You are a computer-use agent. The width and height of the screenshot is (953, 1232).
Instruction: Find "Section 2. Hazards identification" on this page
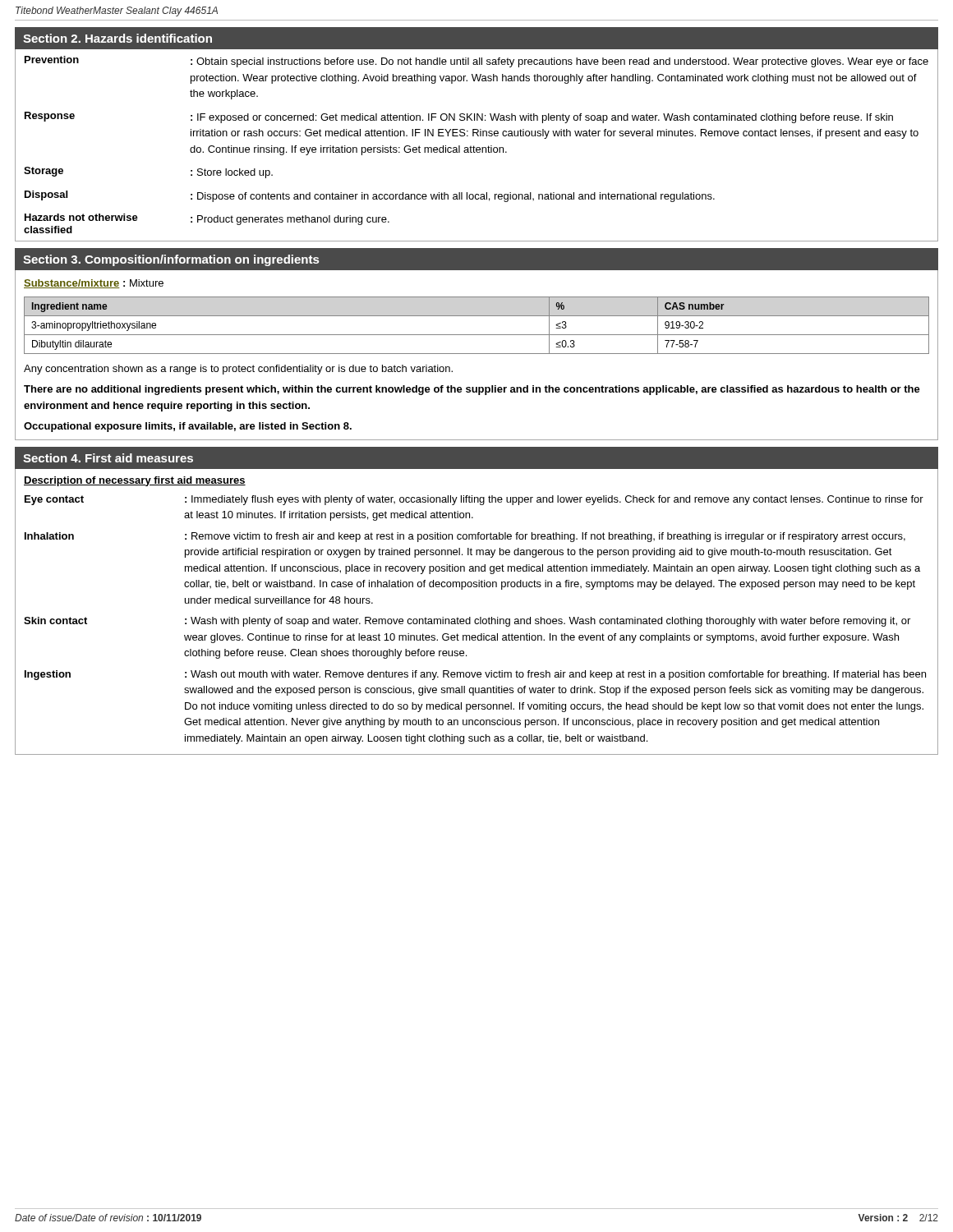(x=118, y=38)
